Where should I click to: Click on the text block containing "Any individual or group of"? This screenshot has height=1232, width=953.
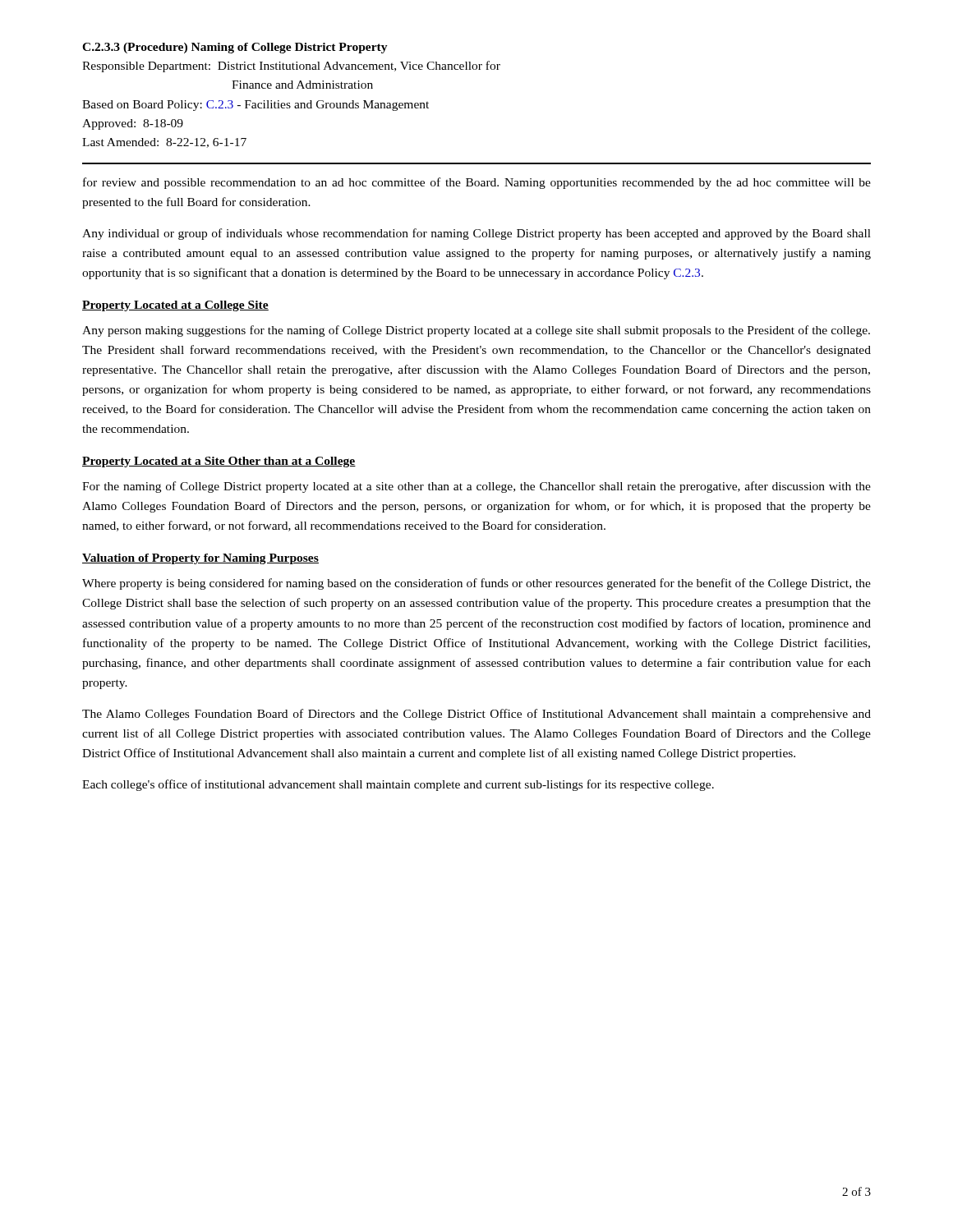coord(476,253)
